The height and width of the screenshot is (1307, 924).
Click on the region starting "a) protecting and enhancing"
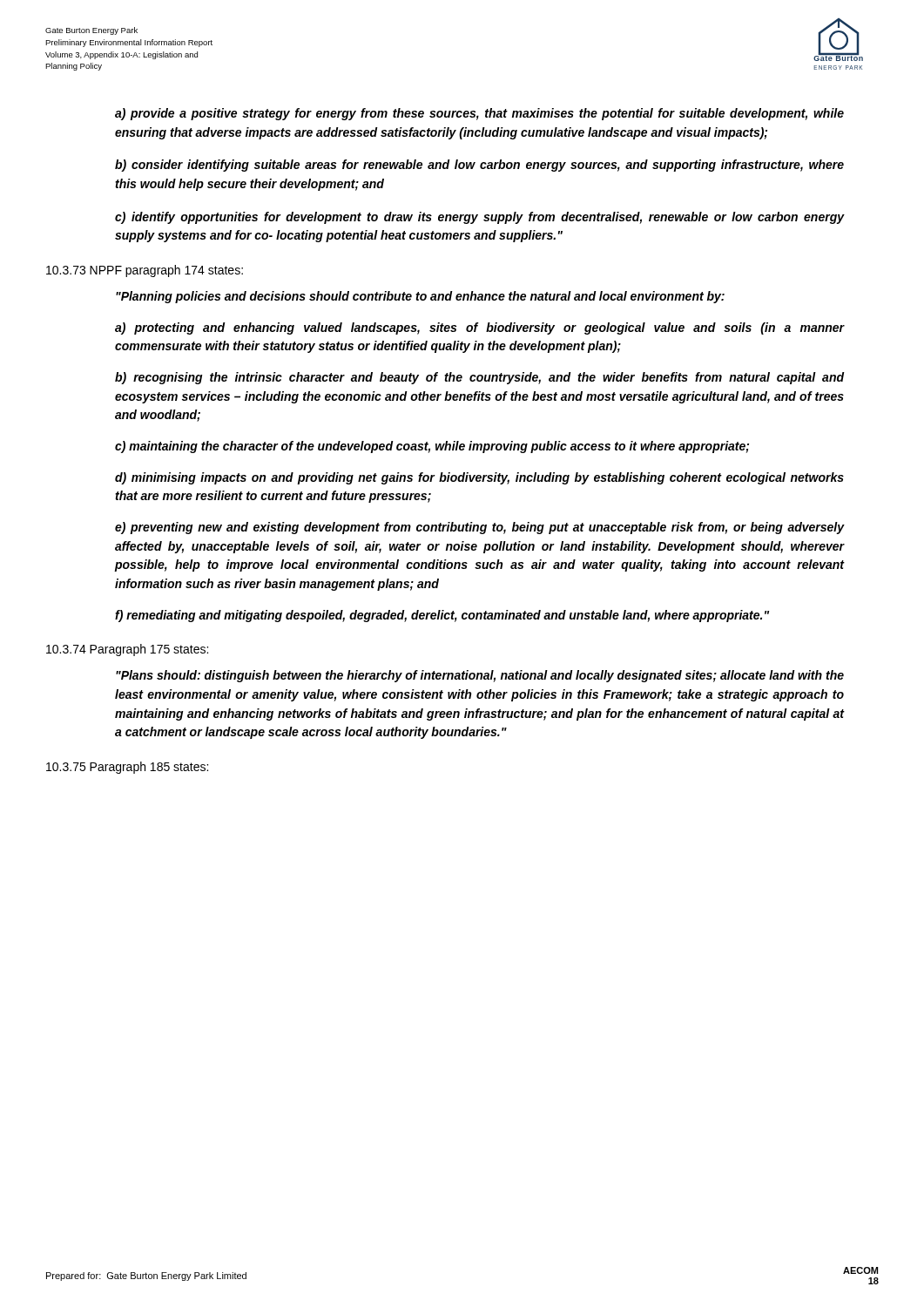tap(479, 337)
